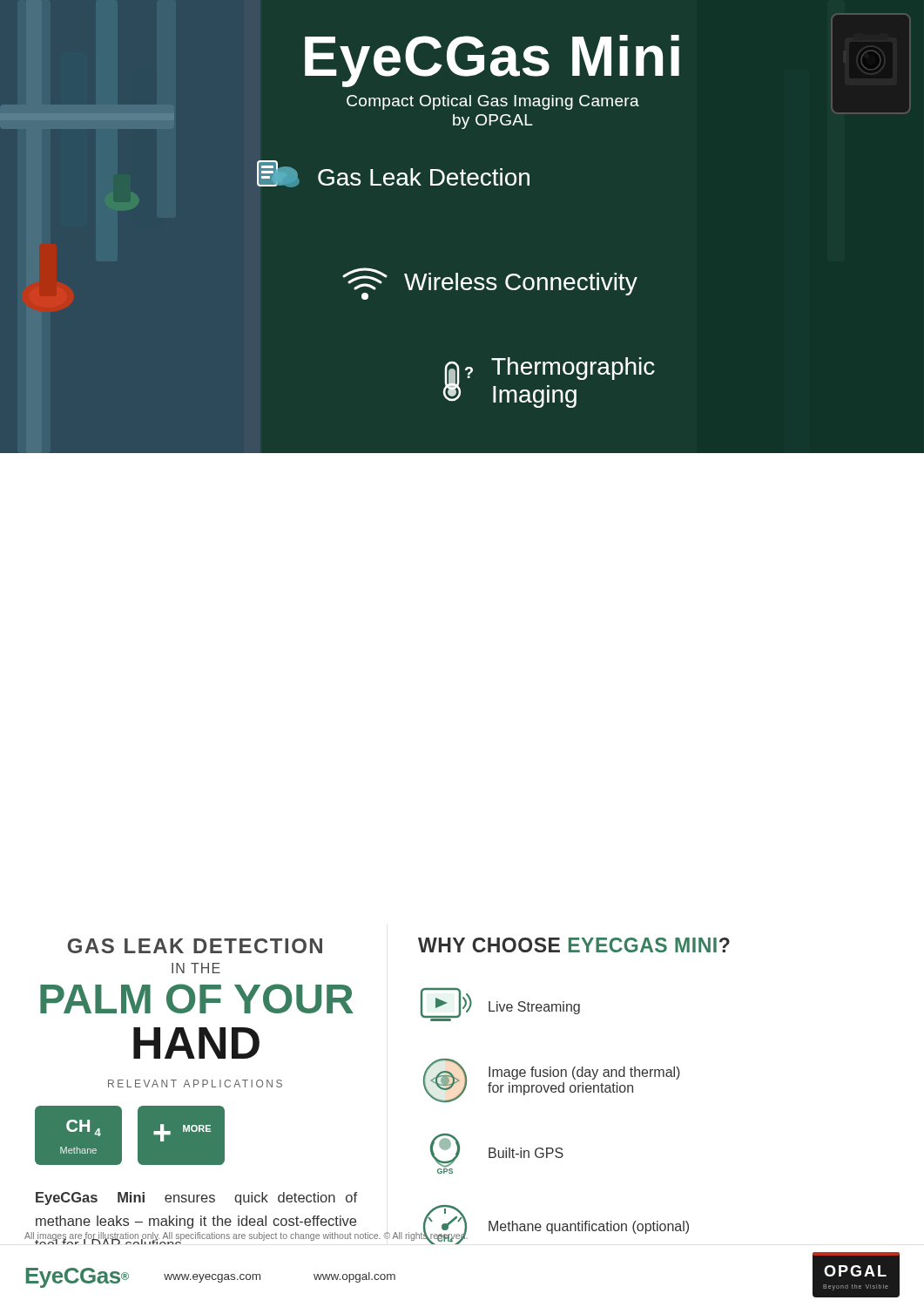Click the passage that begins "CH₄ Methane quantification"

(554, 1227)
